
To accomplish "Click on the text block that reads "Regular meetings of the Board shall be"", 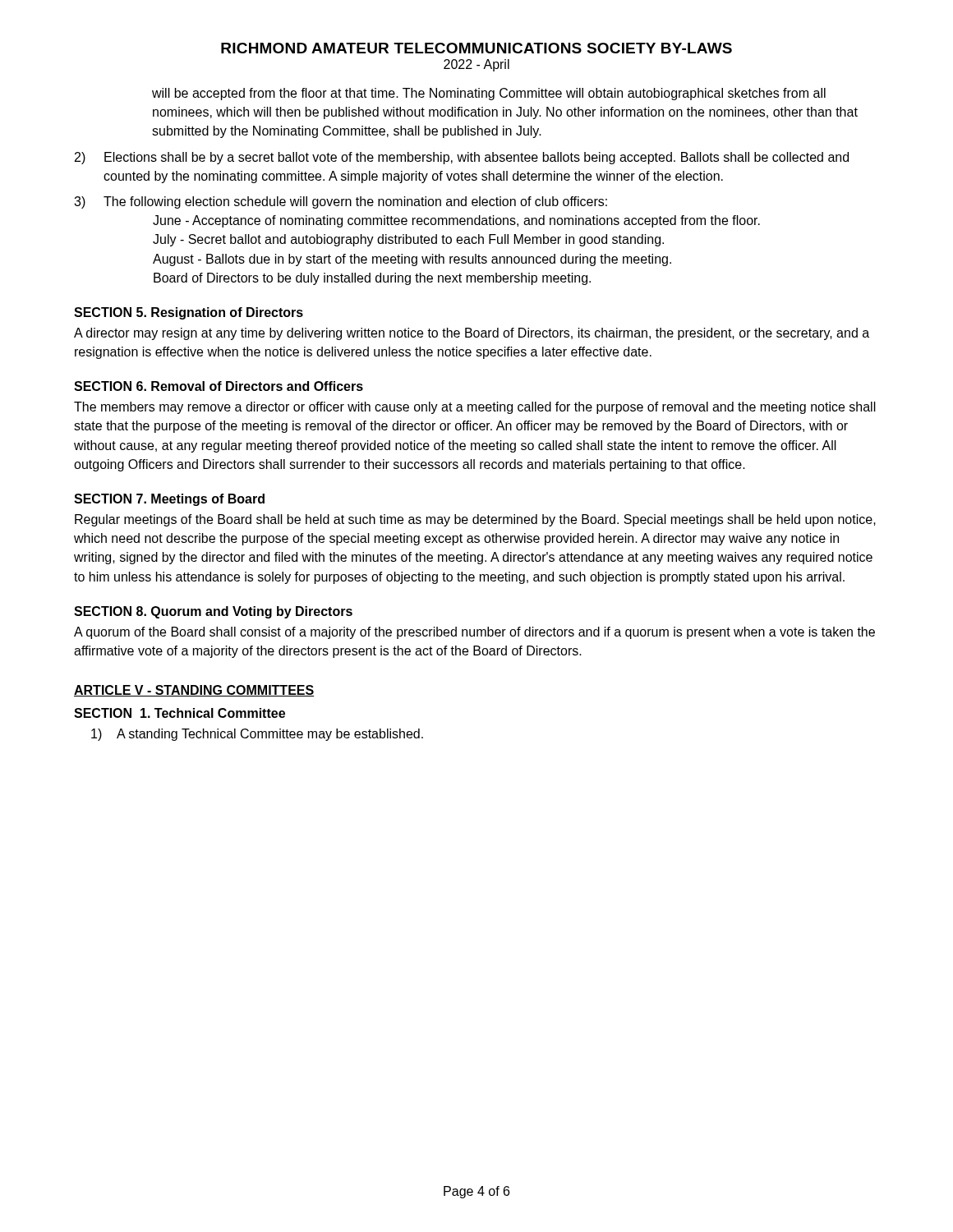I will (475, 548).
